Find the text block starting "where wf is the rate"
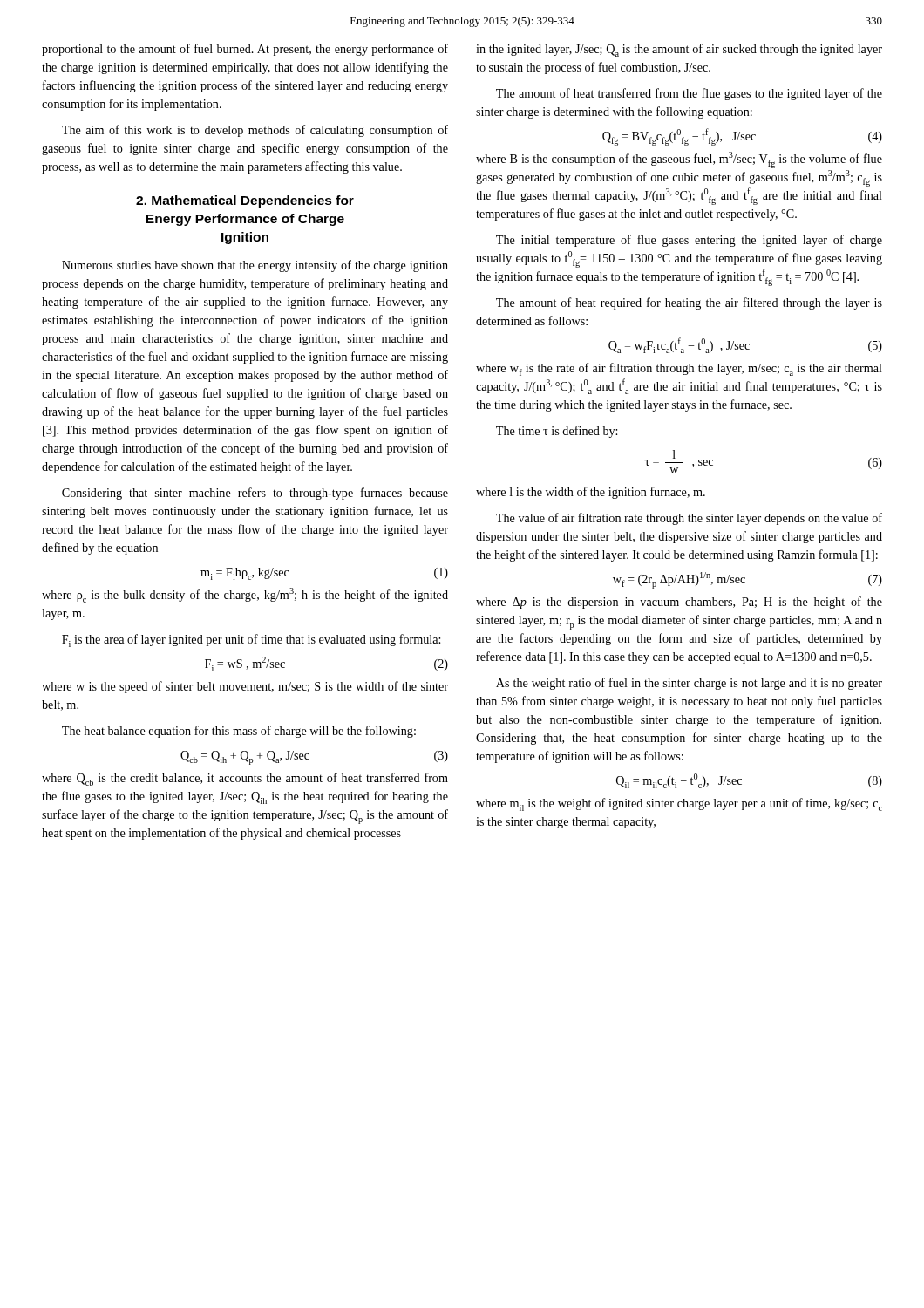The width and height of the screenshot is (924, 1308). [x=679, y=386]
